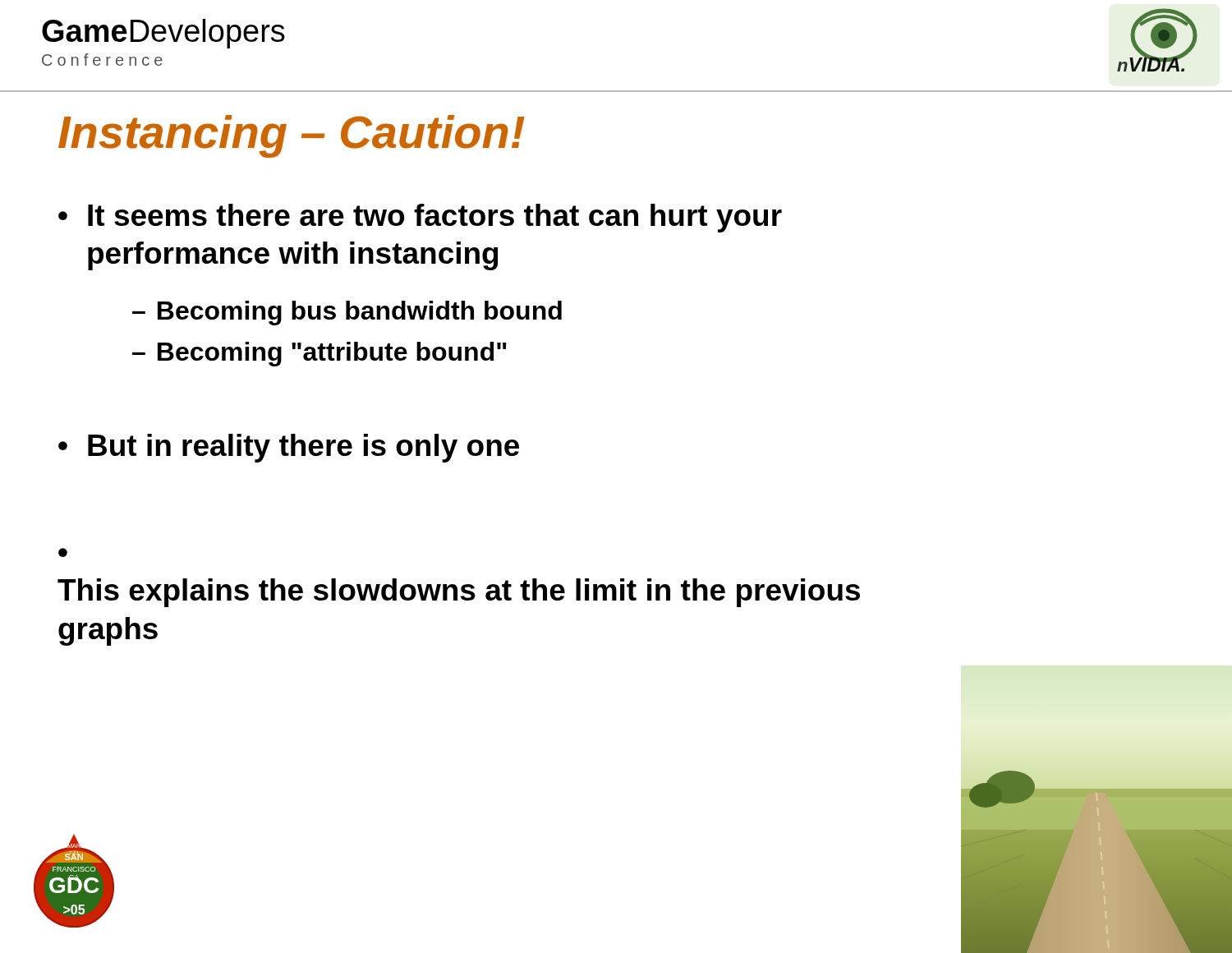Select the list item that reads "•But in reality there is"
This screenshot has height=953, width=1232.
[289, 446]
